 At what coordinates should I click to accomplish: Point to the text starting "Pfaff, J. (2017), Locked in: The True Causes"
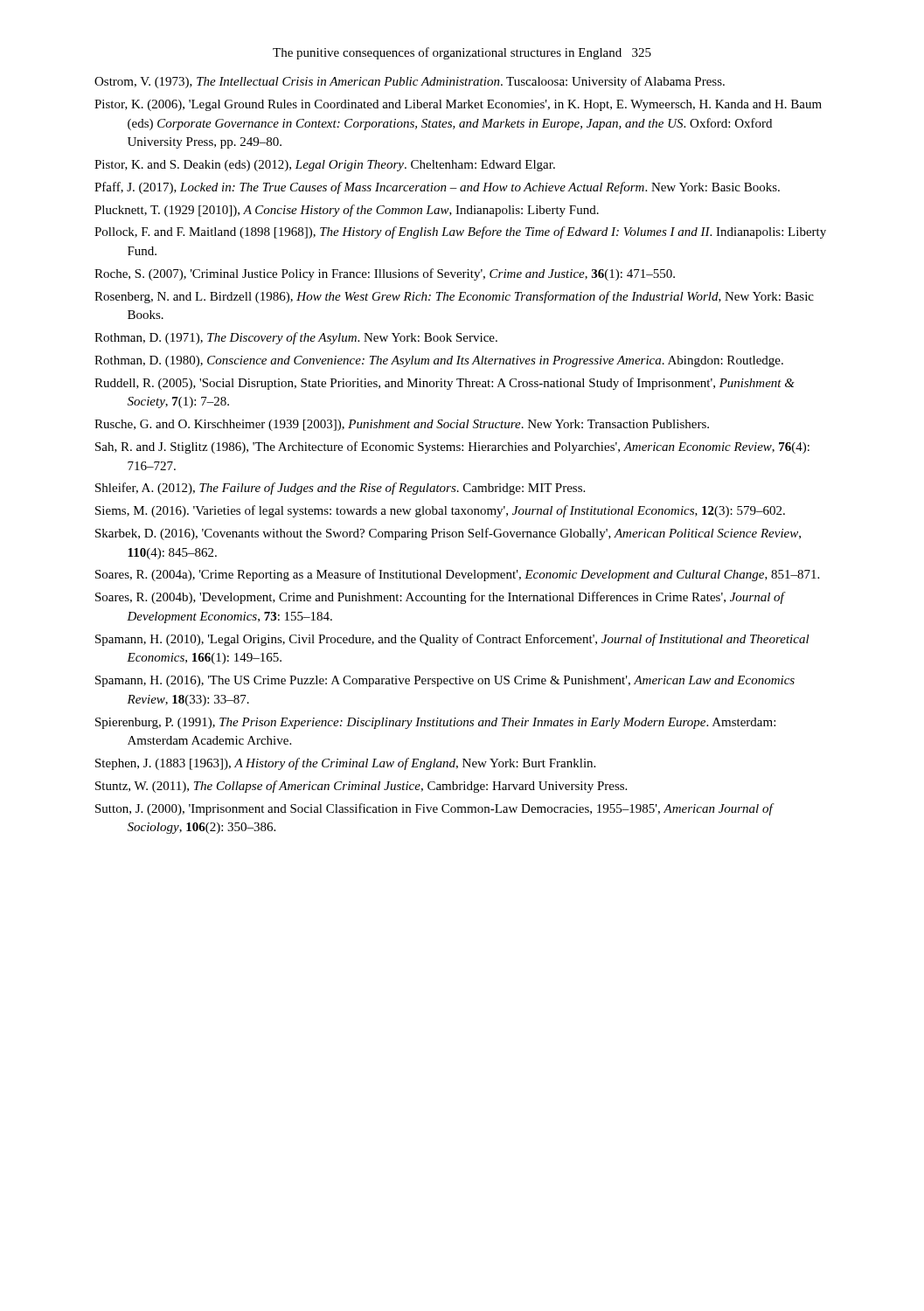pyautogui.click(x=437, y=187)
